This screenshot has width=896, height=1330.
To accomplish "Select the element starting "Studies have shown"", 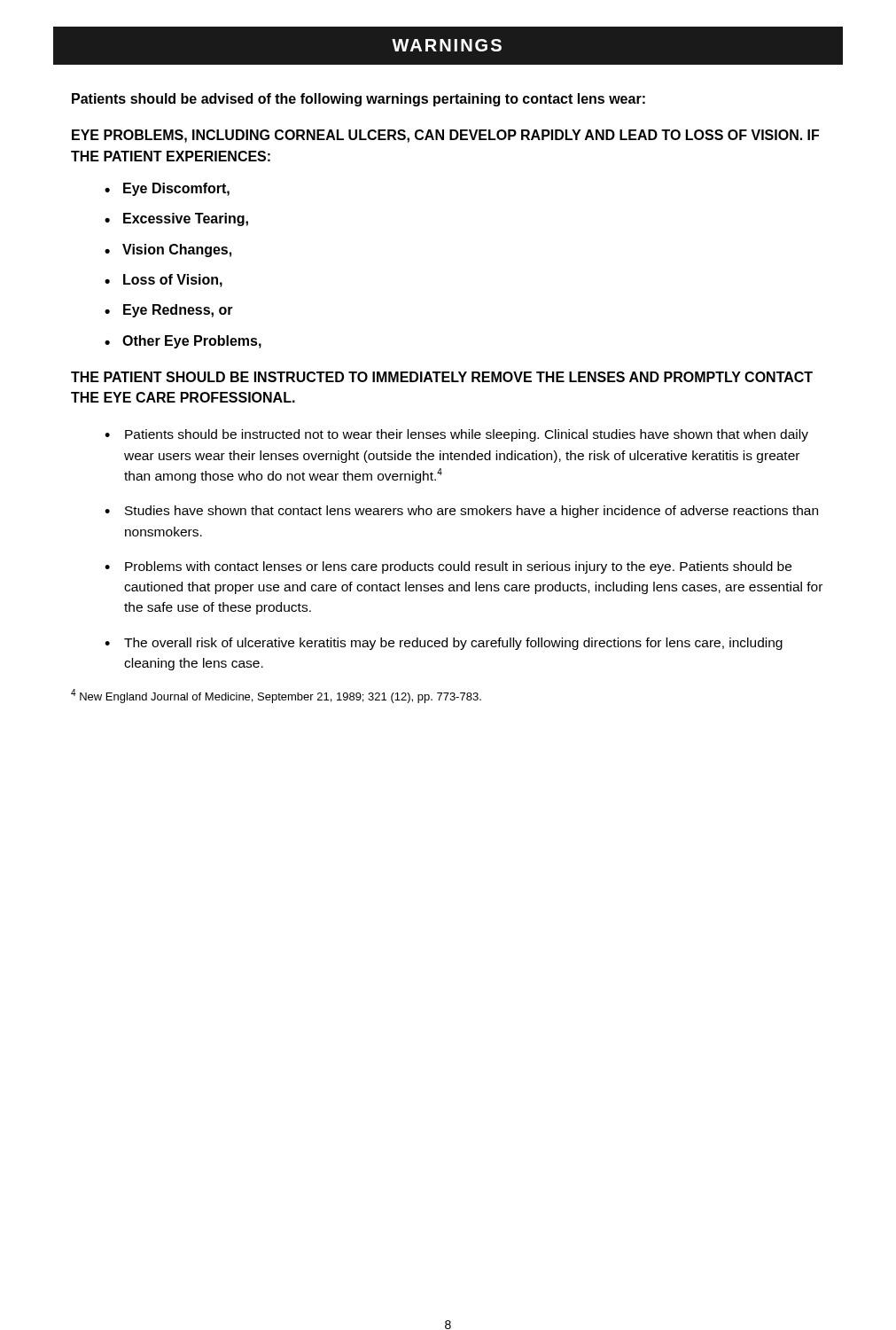I will point(472,521).
